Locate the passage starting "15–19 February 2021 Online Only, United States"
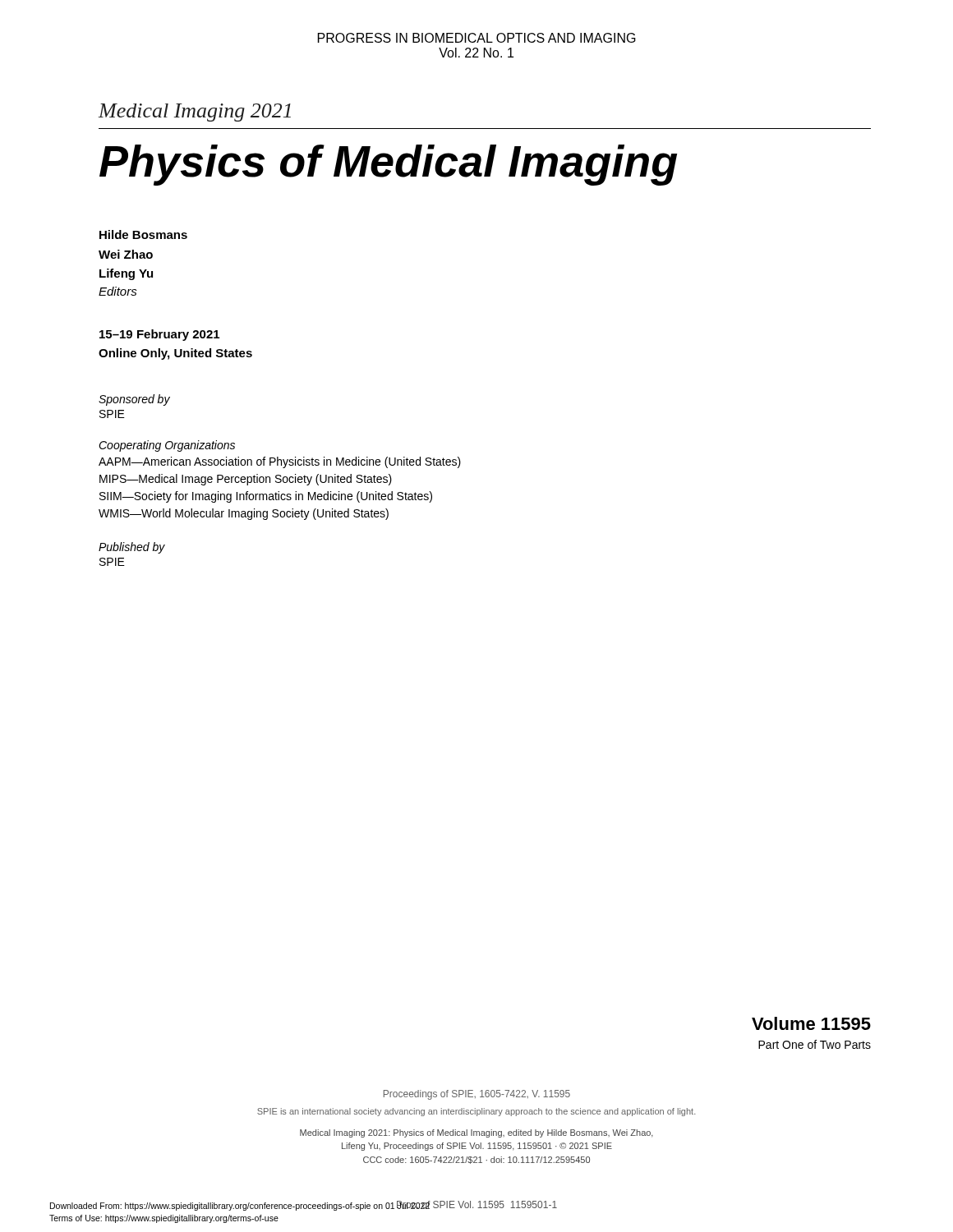 [159, 335]
